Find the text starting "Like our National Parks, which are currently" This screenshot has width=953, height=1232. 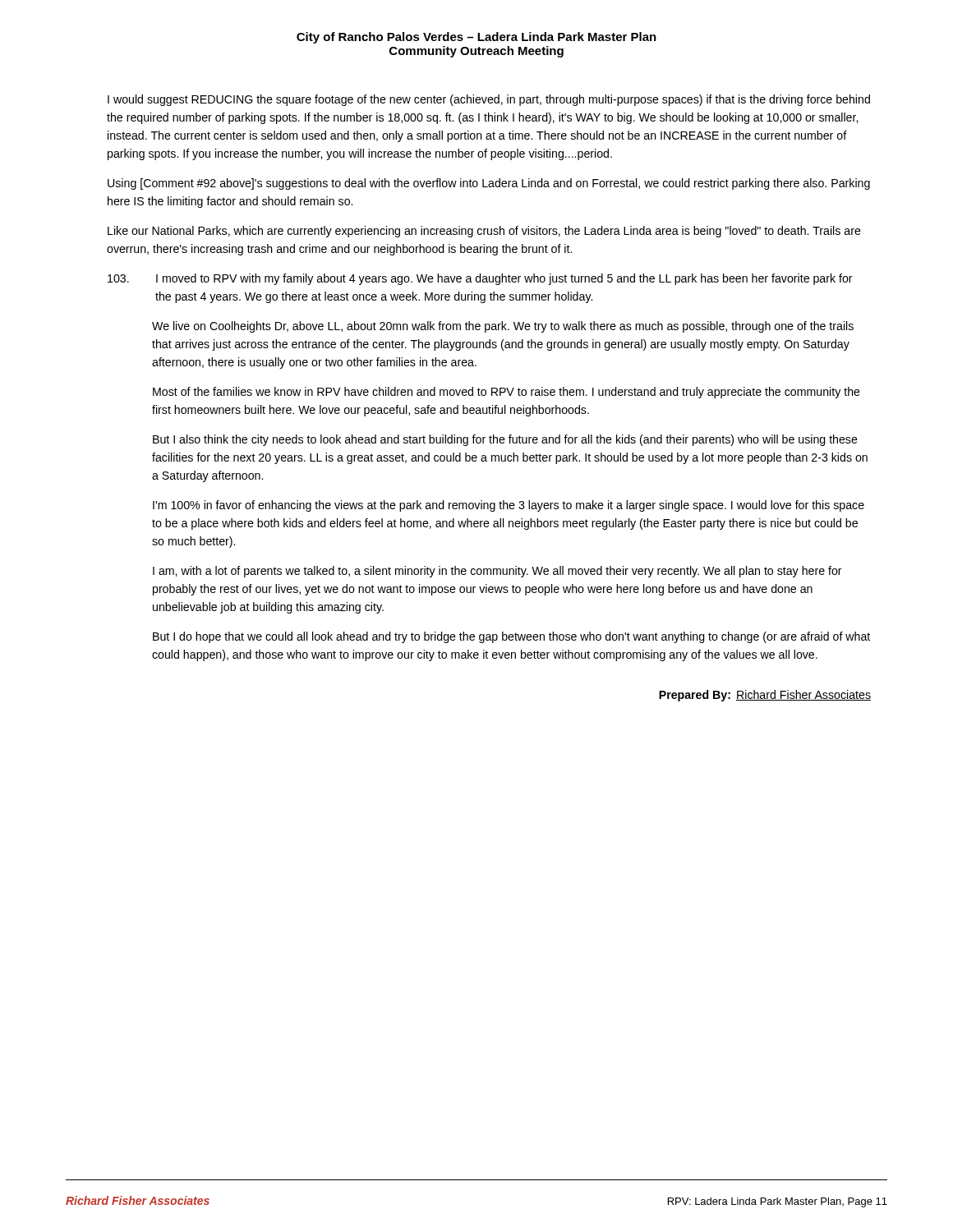(484, 240)
